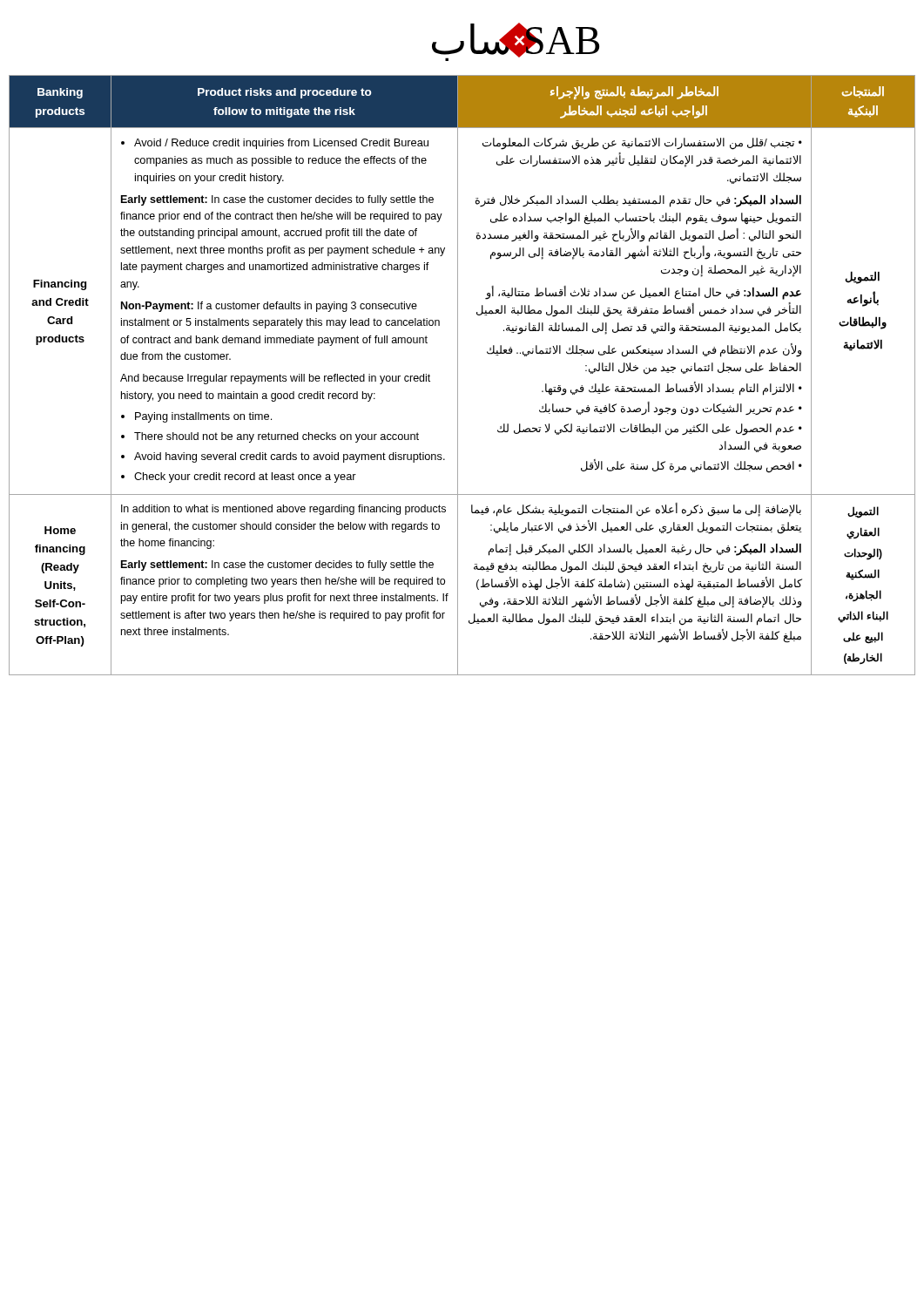Image resolution: width=924 pixels, height=1307 pixels.
Task: Find the title that says "ساب ✕ SABB"
Action: pos(475,40)
